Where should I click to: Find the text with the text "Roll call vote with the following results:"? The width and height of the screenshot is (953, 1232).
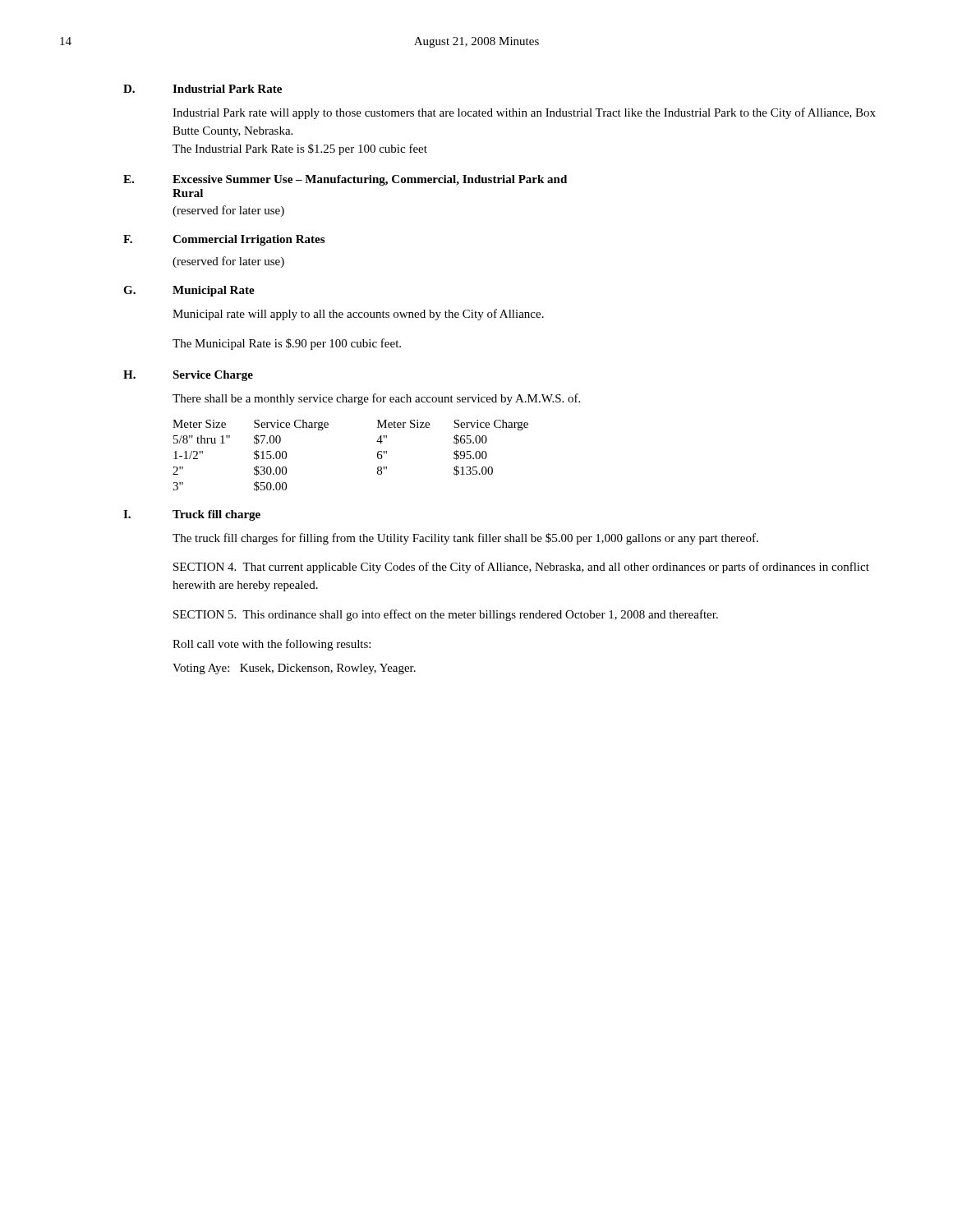point(272,644)
